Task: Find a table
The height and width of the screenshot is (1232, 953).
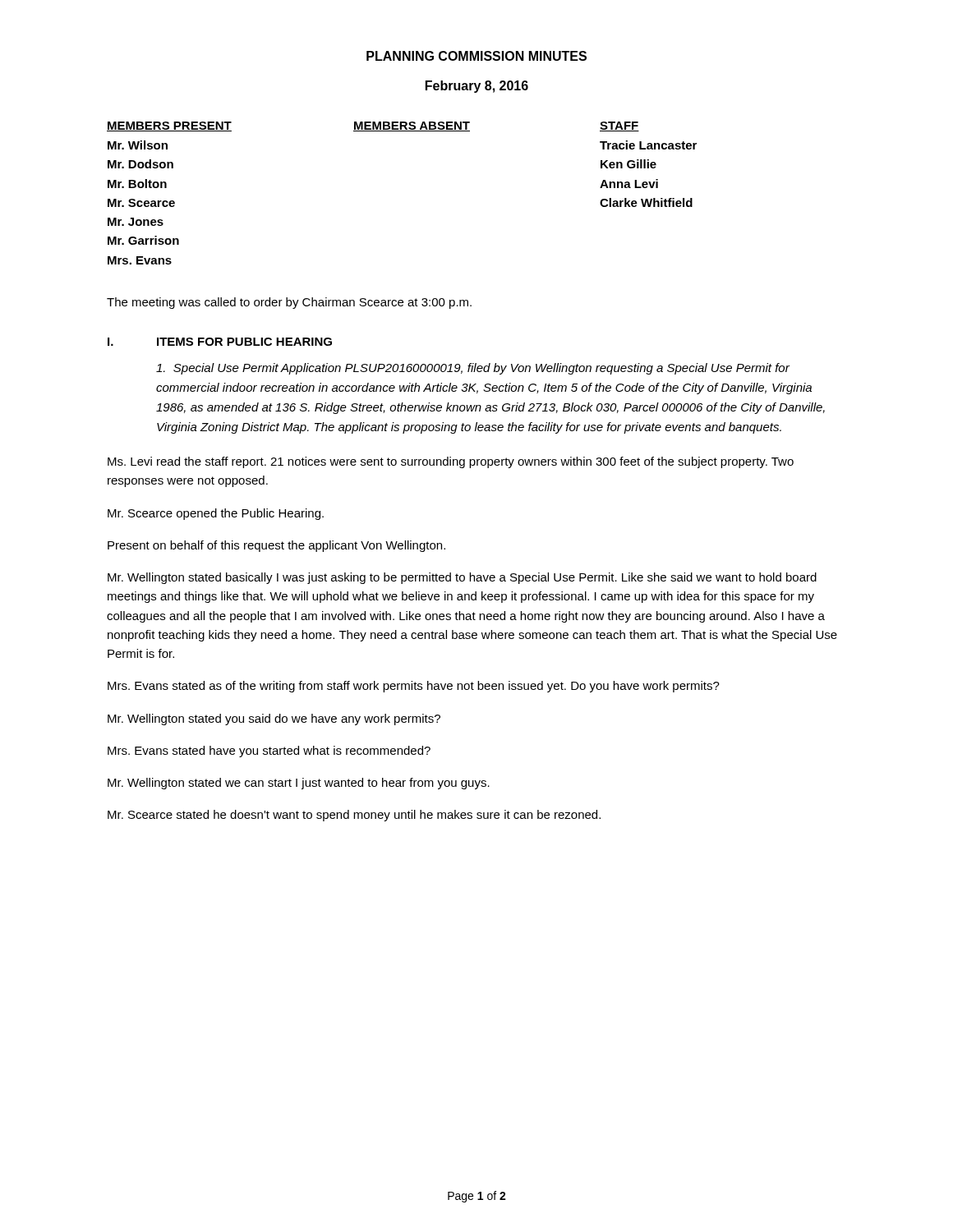Action: pos(476,194)
